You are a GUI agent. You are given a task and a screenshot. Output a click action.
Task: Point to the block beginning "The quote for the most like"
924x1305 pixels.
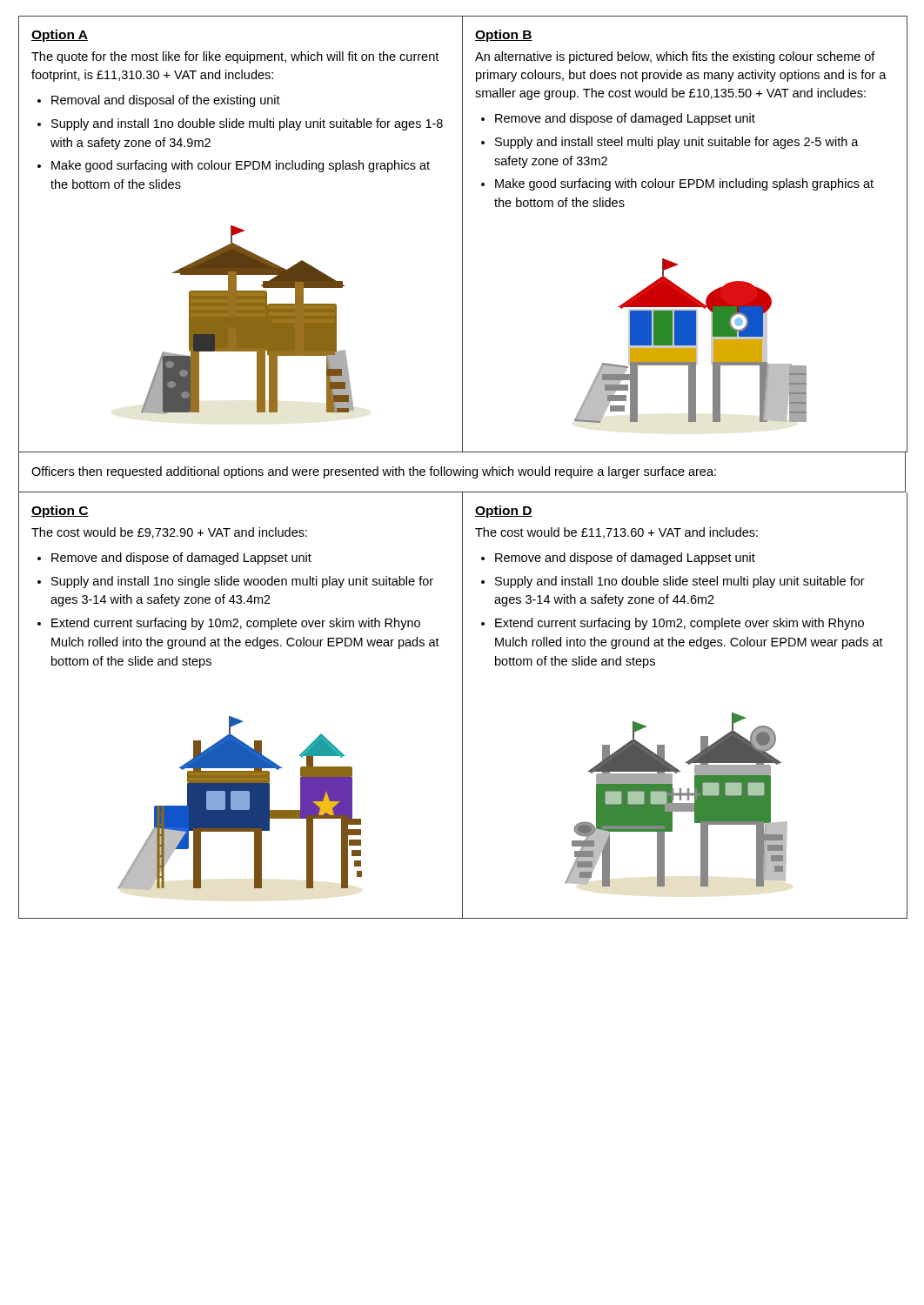pos(241,66)
